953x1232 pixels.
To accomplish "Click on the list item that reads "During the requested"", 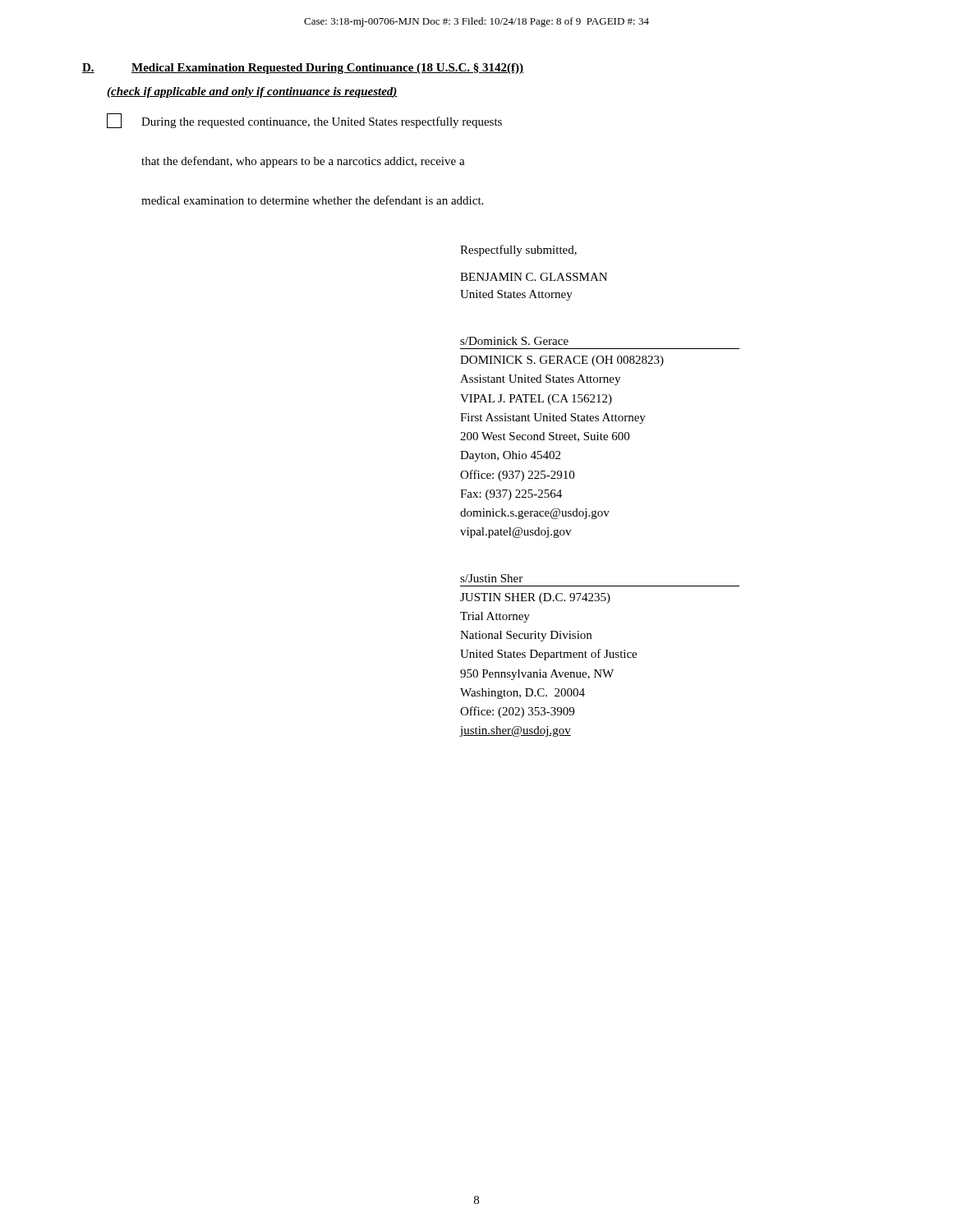I will [305, 161].
